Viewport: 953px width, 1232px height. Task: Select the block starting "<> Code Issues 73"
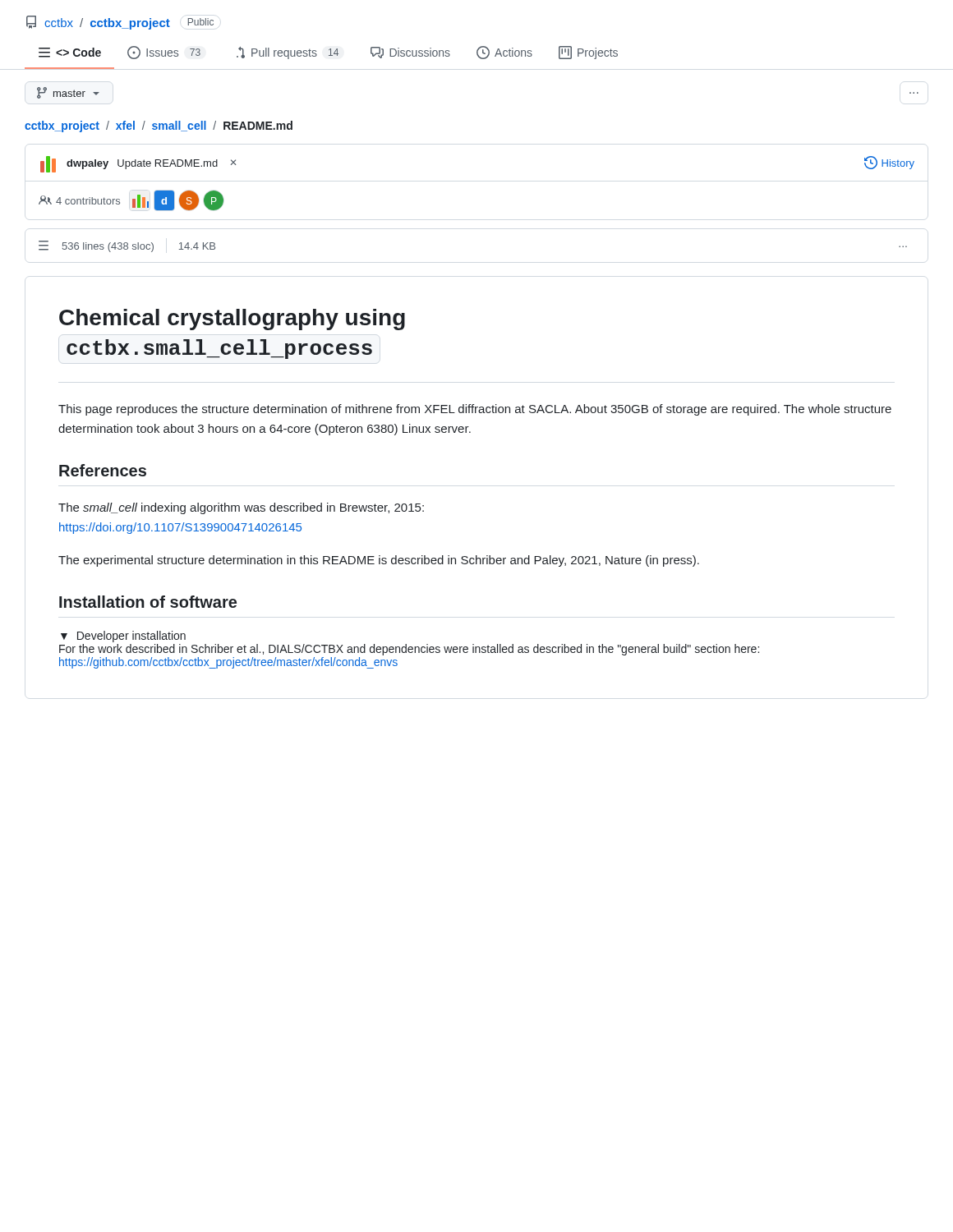click(328, 53)
